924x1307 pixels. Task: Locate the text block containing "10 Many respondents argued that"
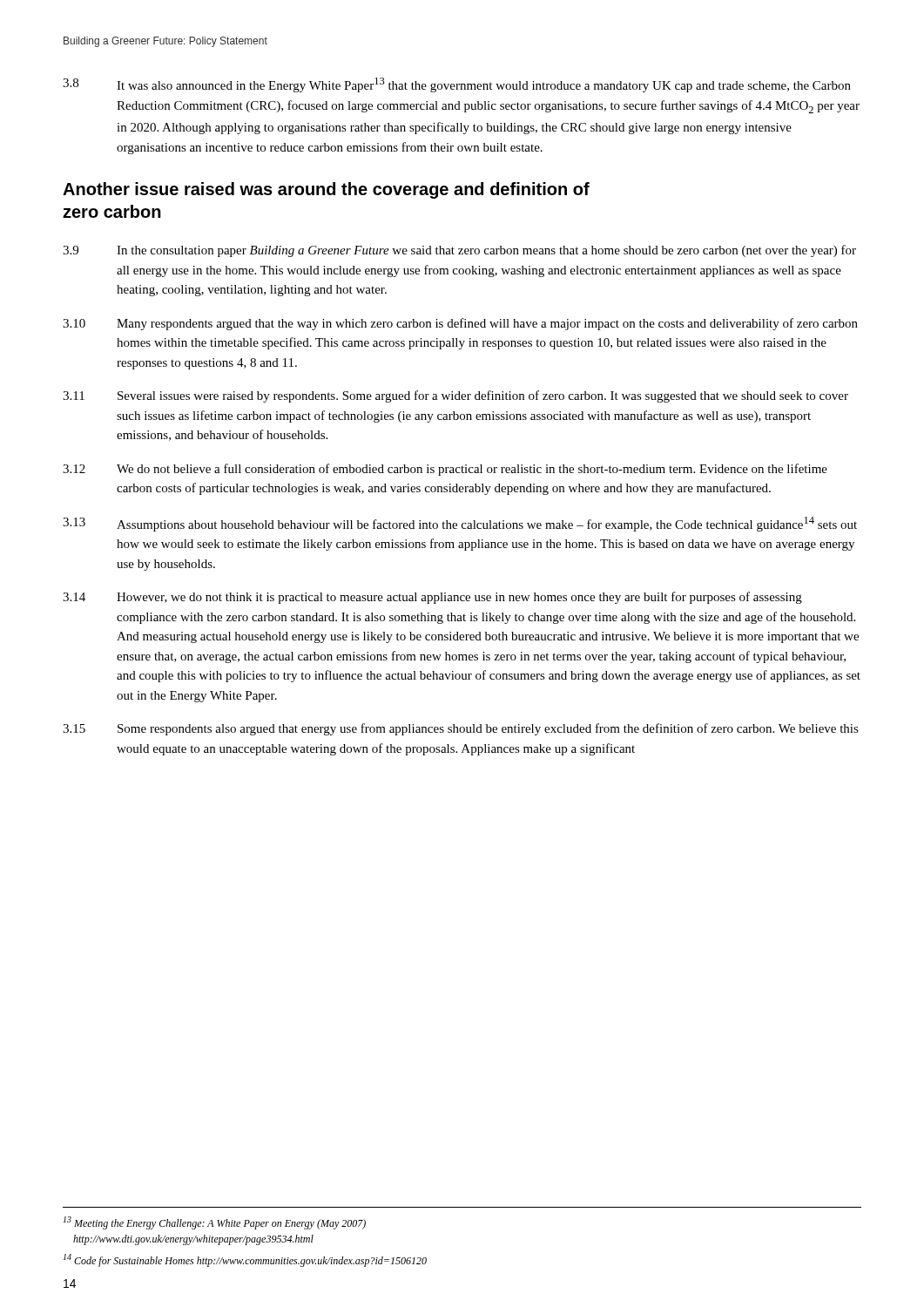pos(462,343)
